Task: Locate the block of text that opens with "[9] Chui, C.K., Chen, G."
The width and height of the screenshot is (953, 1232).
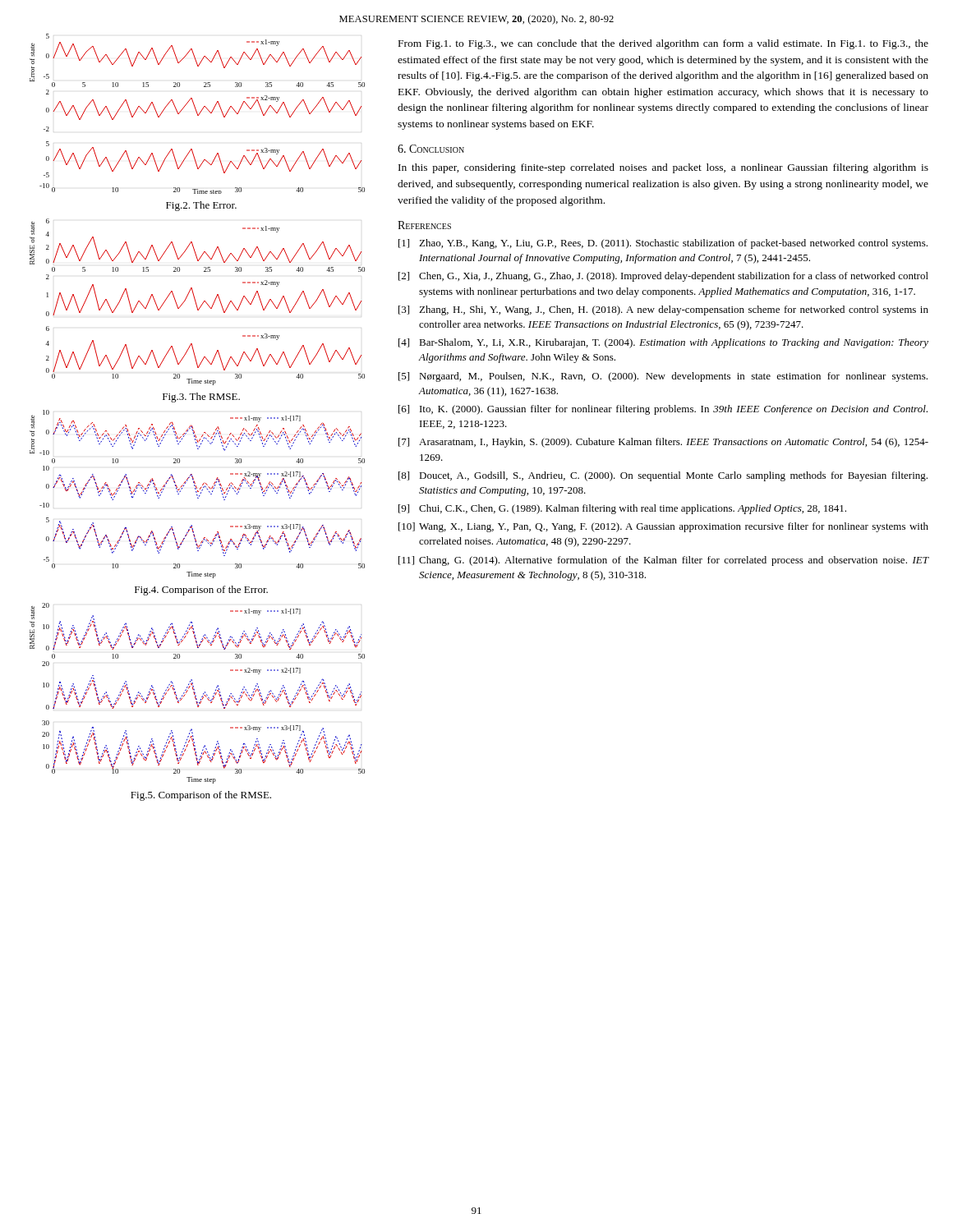Action: [622, 509]
